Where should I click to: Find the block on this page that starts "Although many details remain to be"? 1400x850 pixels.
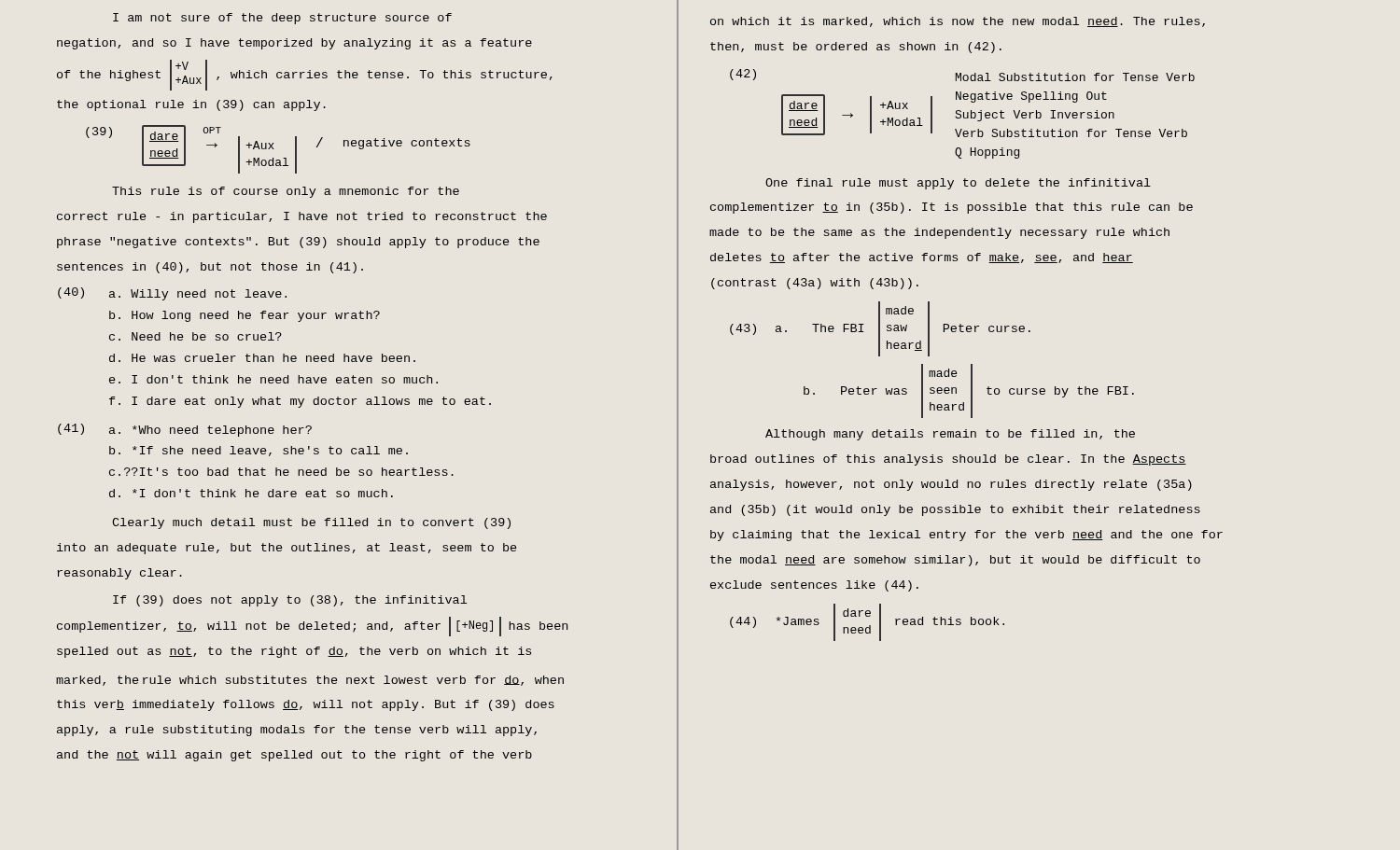[1027, 511]
